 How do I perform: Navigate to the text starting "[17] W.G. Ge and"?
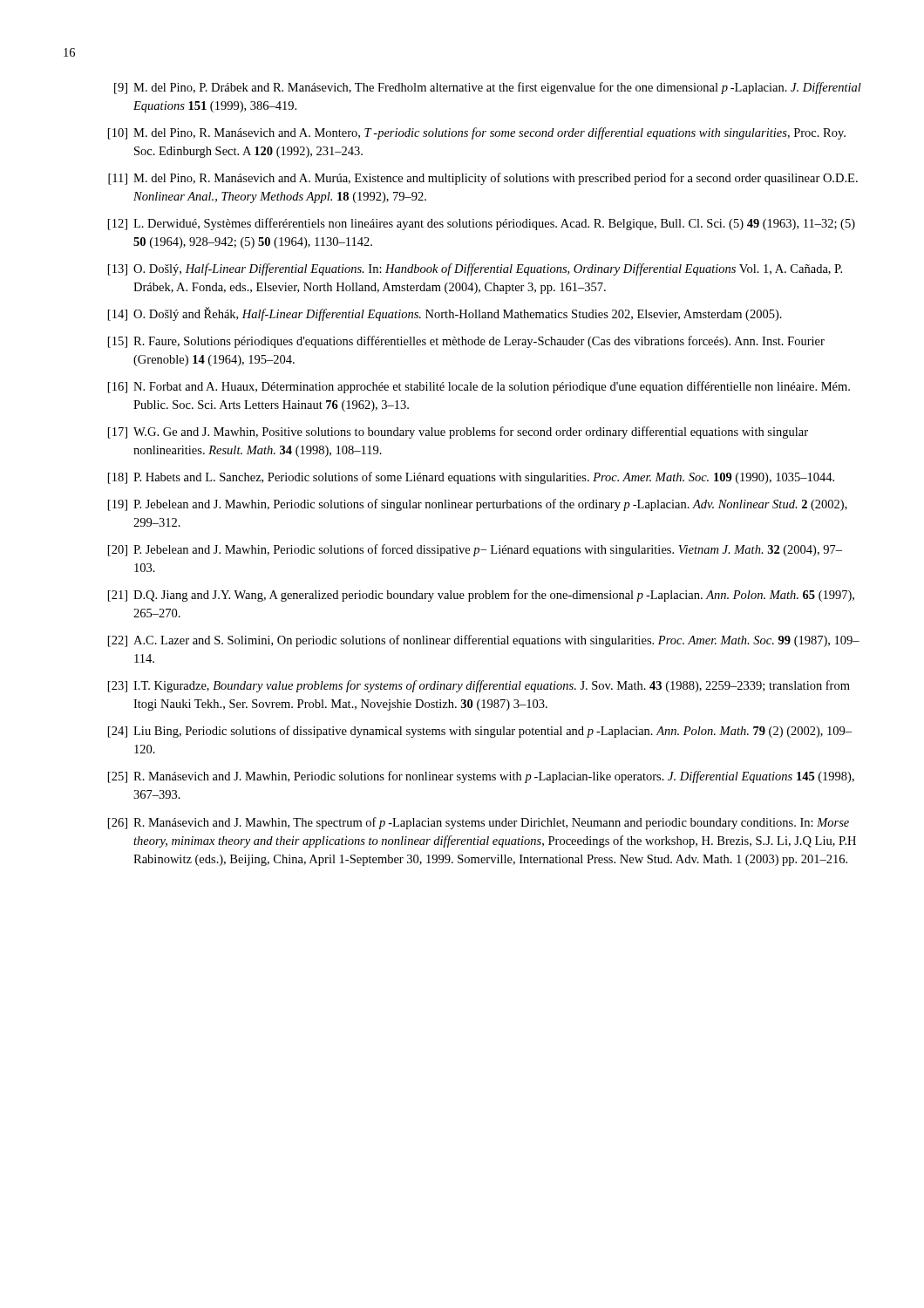pos(476,441)
